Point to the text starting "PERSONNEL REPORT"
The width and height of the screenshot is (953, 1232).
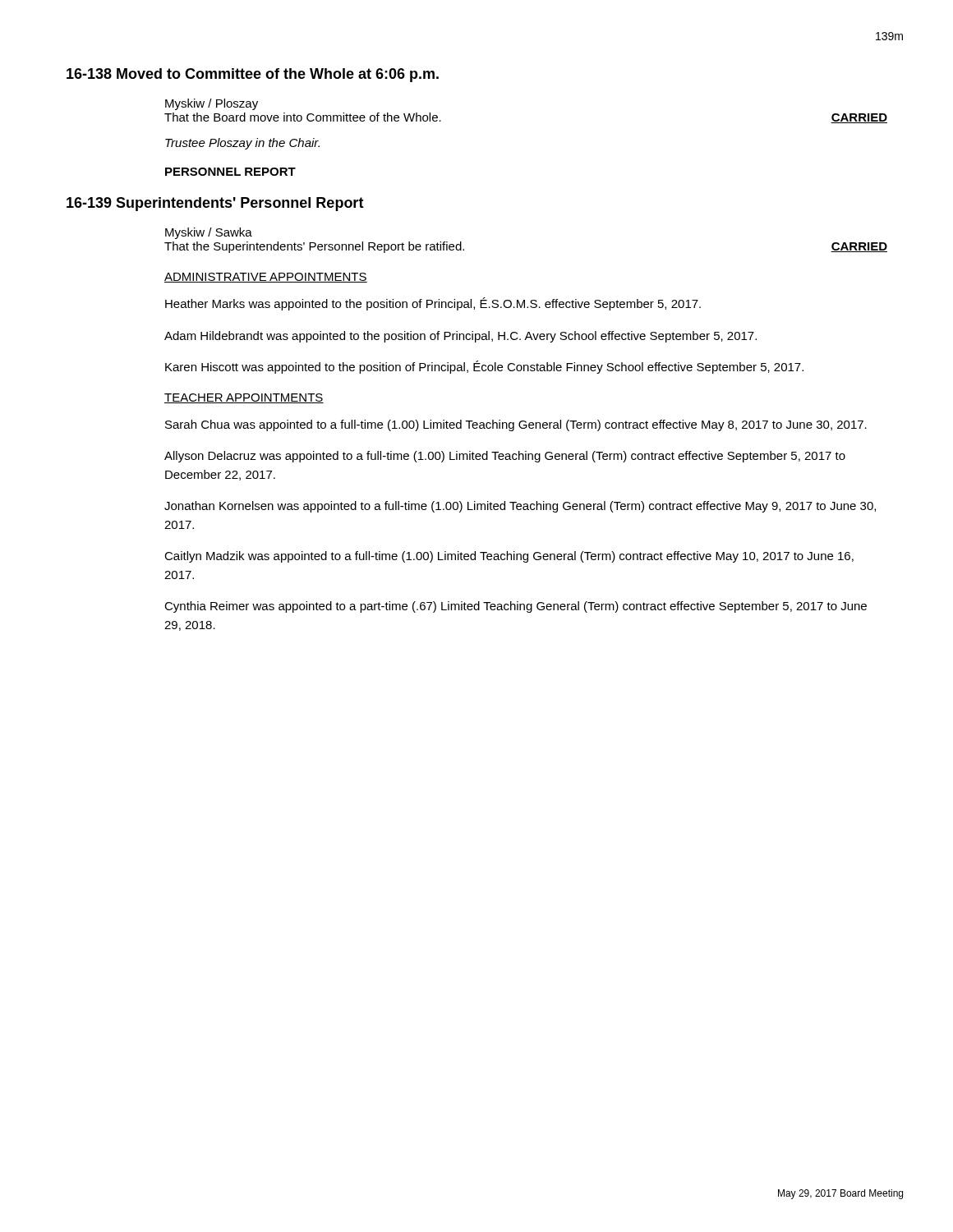click(x=230, y=171)
